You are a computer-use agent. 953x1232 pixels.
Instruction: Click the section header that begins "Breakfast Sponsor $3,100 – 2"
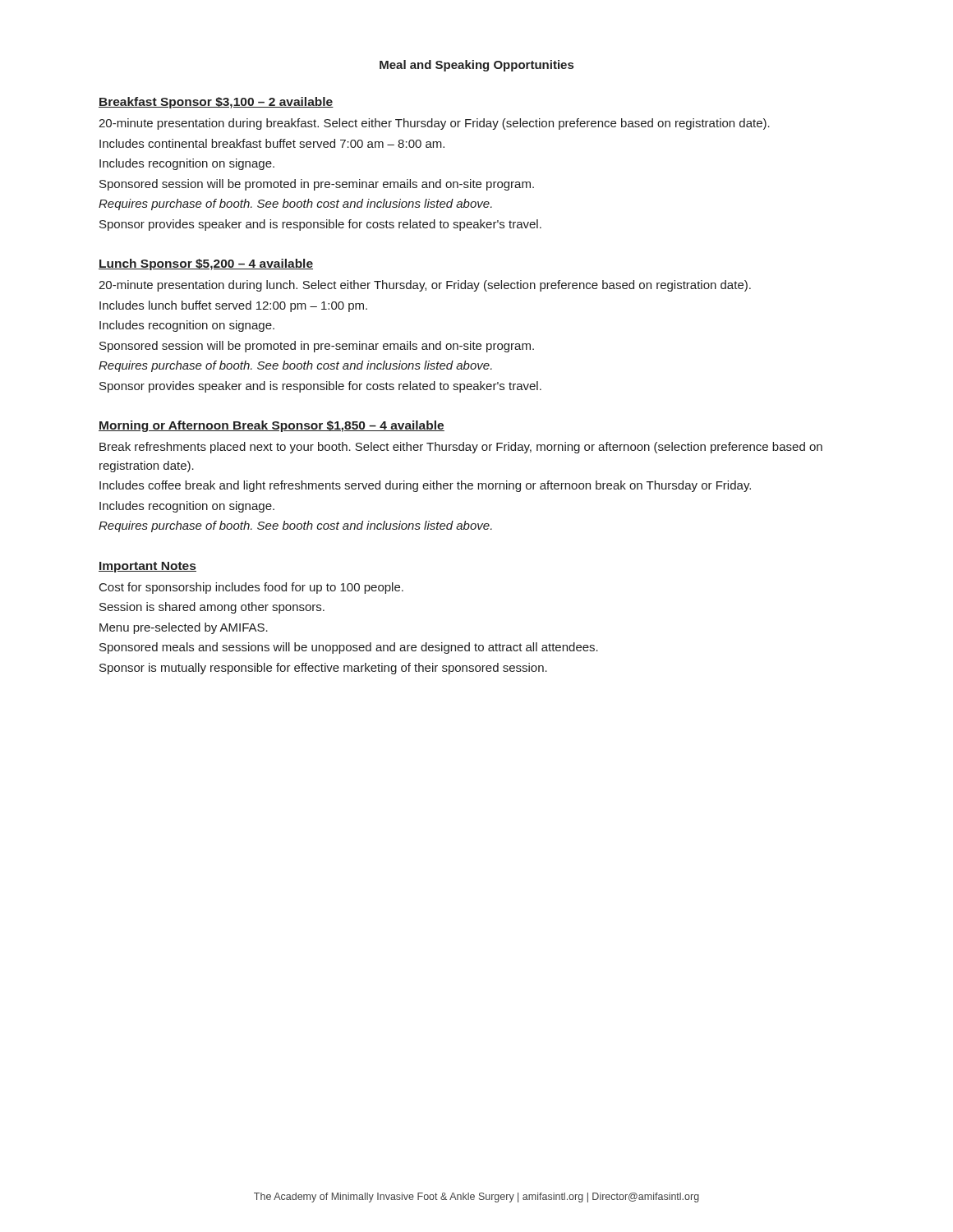(216, 101)
